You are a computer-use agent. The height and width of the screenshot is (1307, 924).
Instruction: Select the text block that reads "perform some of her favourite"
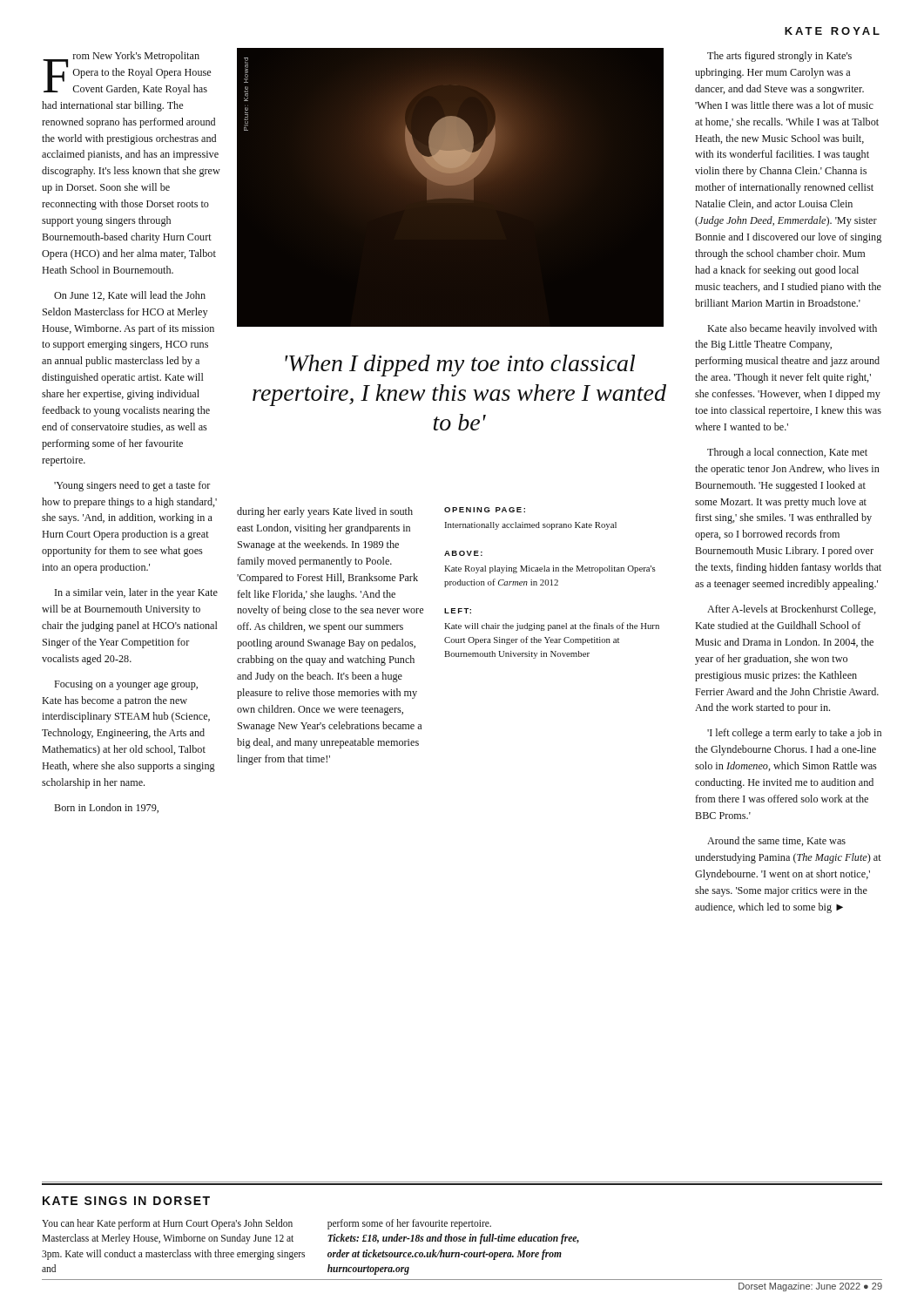tap(453, 1246)
